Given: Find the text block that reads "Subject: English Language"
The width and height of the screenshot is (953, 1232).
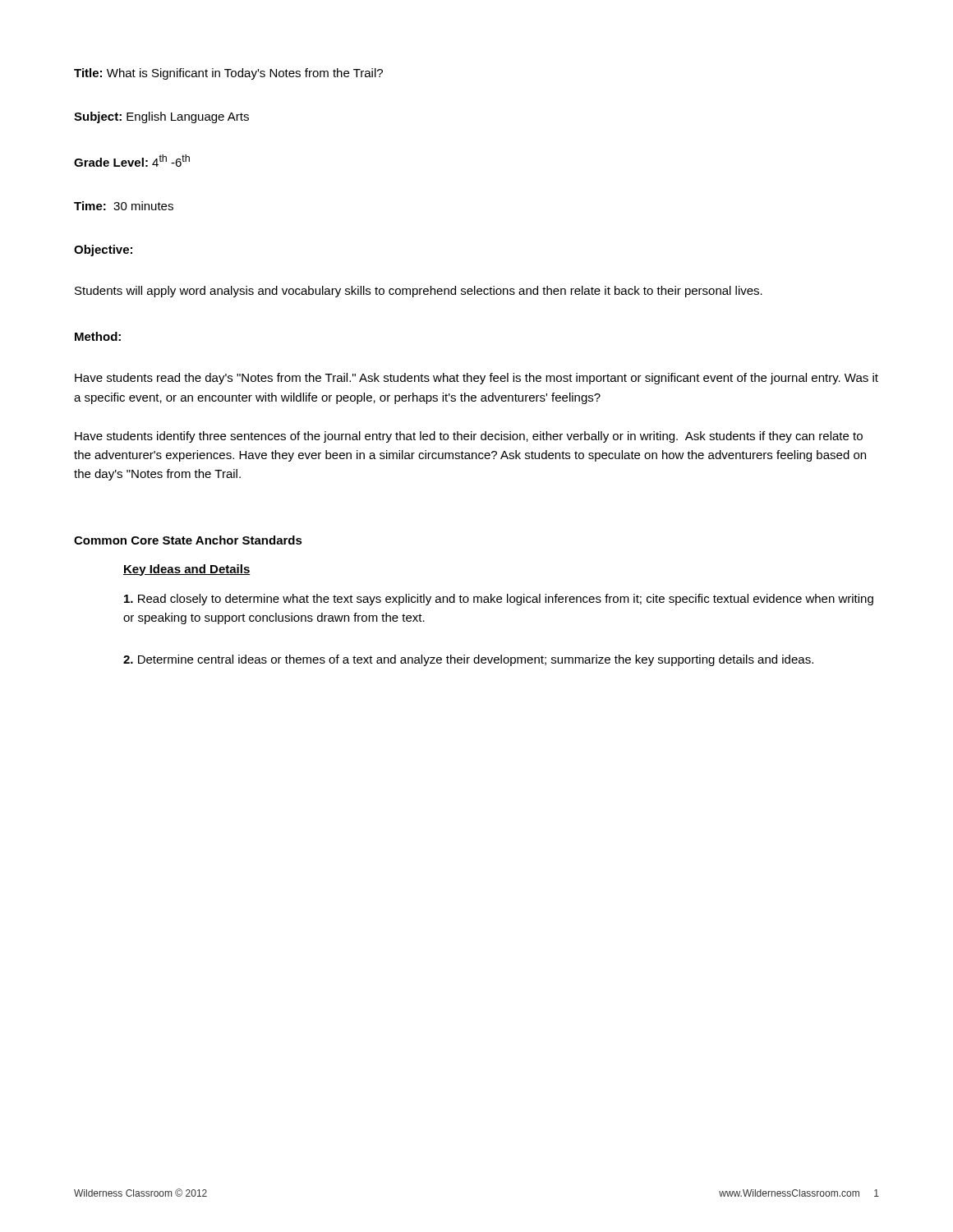Looking at the screenshot, I should pyautogui.click(x=162, y=116).
